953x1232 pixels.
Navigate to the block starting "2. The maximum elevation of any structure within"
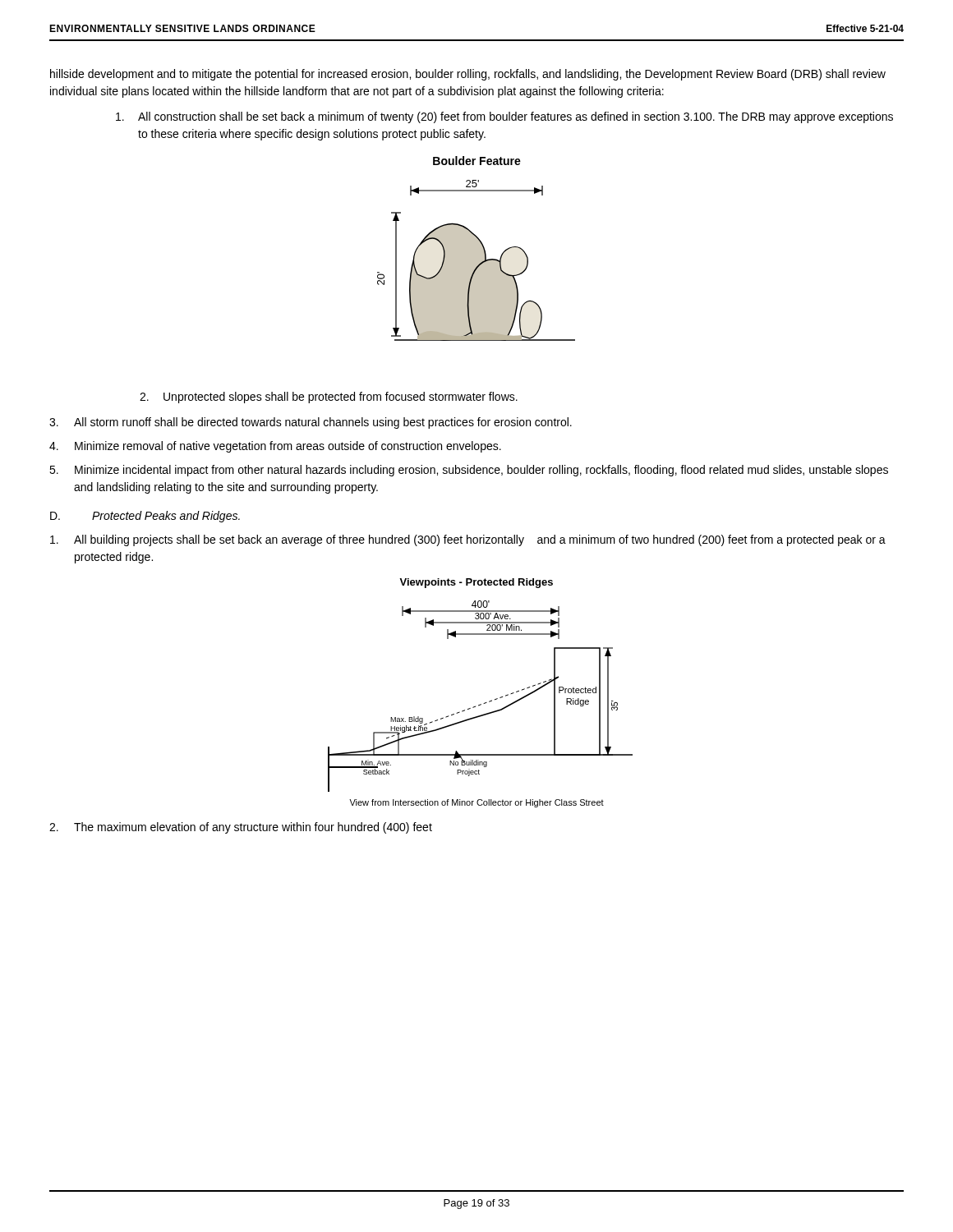pos(241,828)
